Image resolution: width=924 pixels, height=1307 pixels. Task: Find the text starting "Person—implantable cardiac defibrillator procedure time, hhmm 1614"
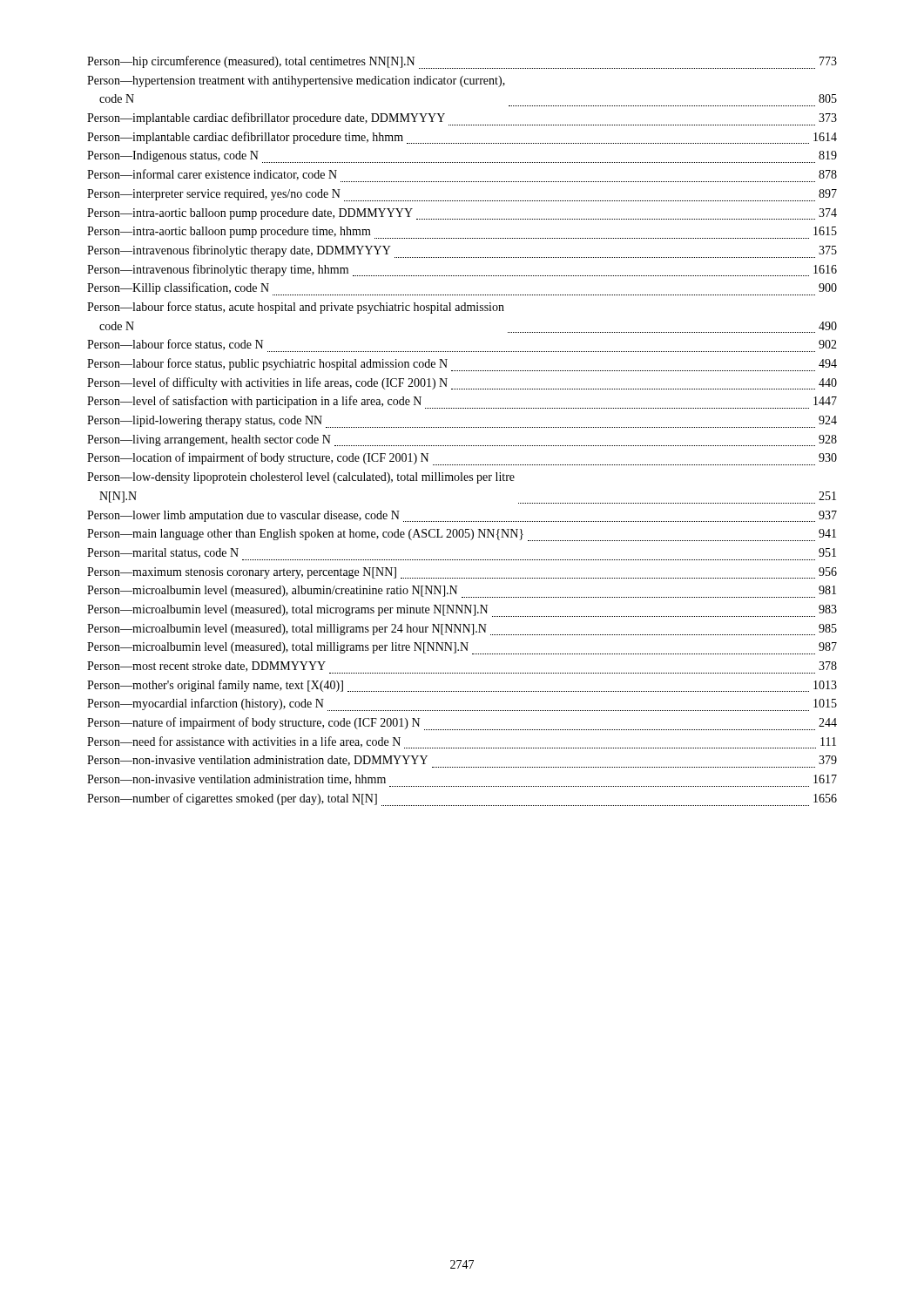462,137
